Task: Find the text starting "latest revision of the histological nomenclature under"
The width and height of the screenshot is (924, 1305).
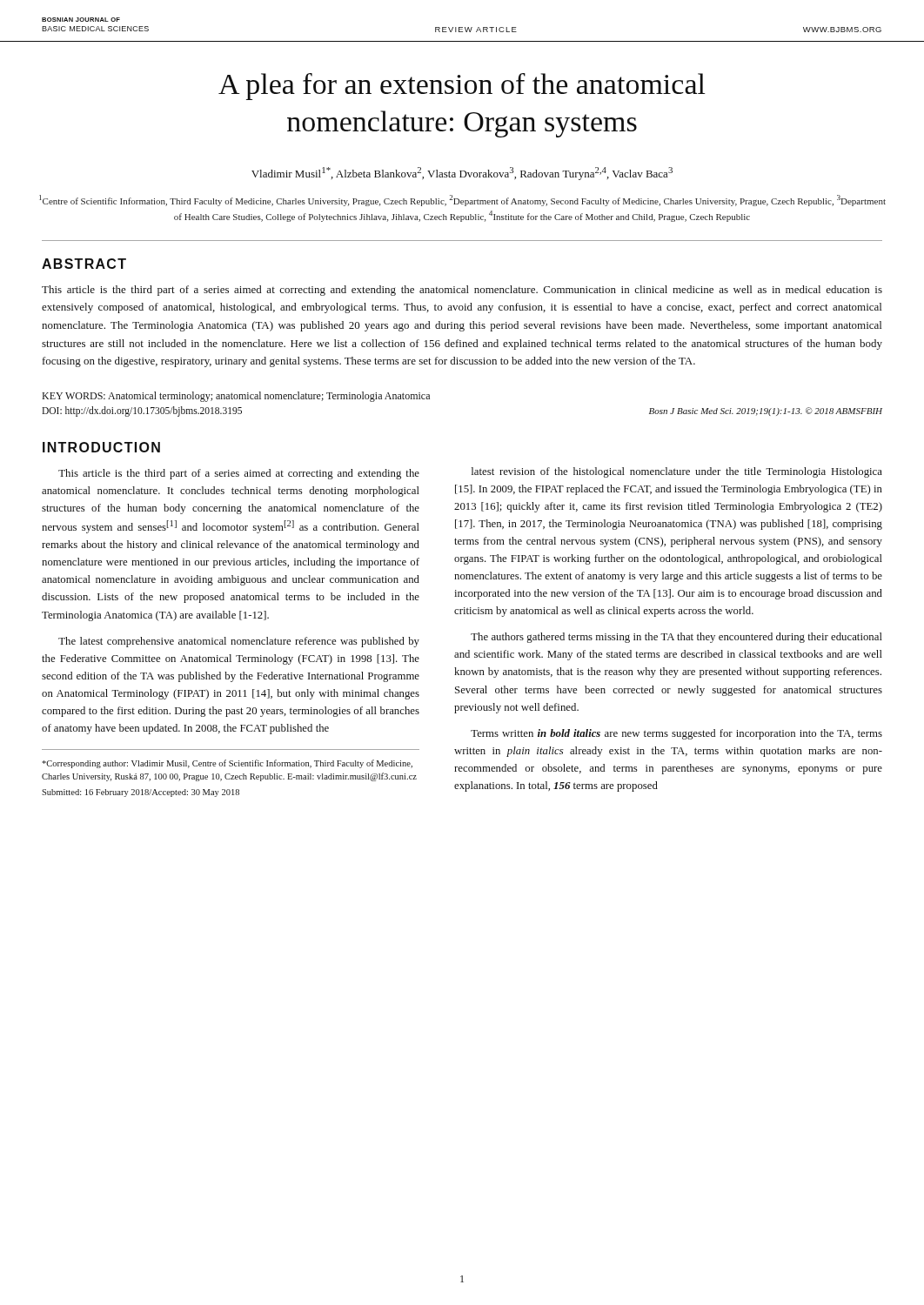Action: coord(668,628)
